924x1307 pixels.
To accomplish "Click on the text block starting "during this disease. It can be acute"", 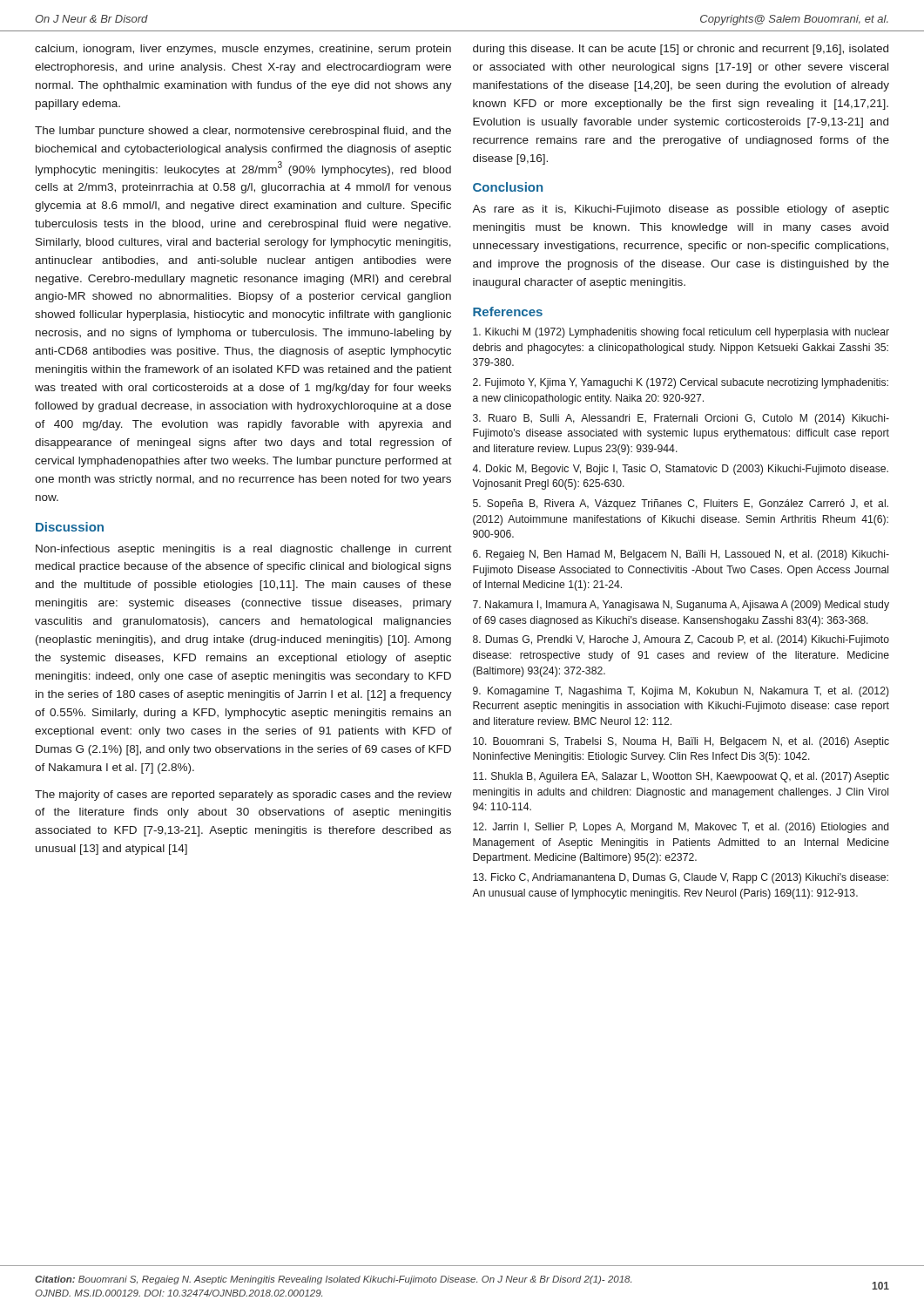I will [x=681, y=104].
